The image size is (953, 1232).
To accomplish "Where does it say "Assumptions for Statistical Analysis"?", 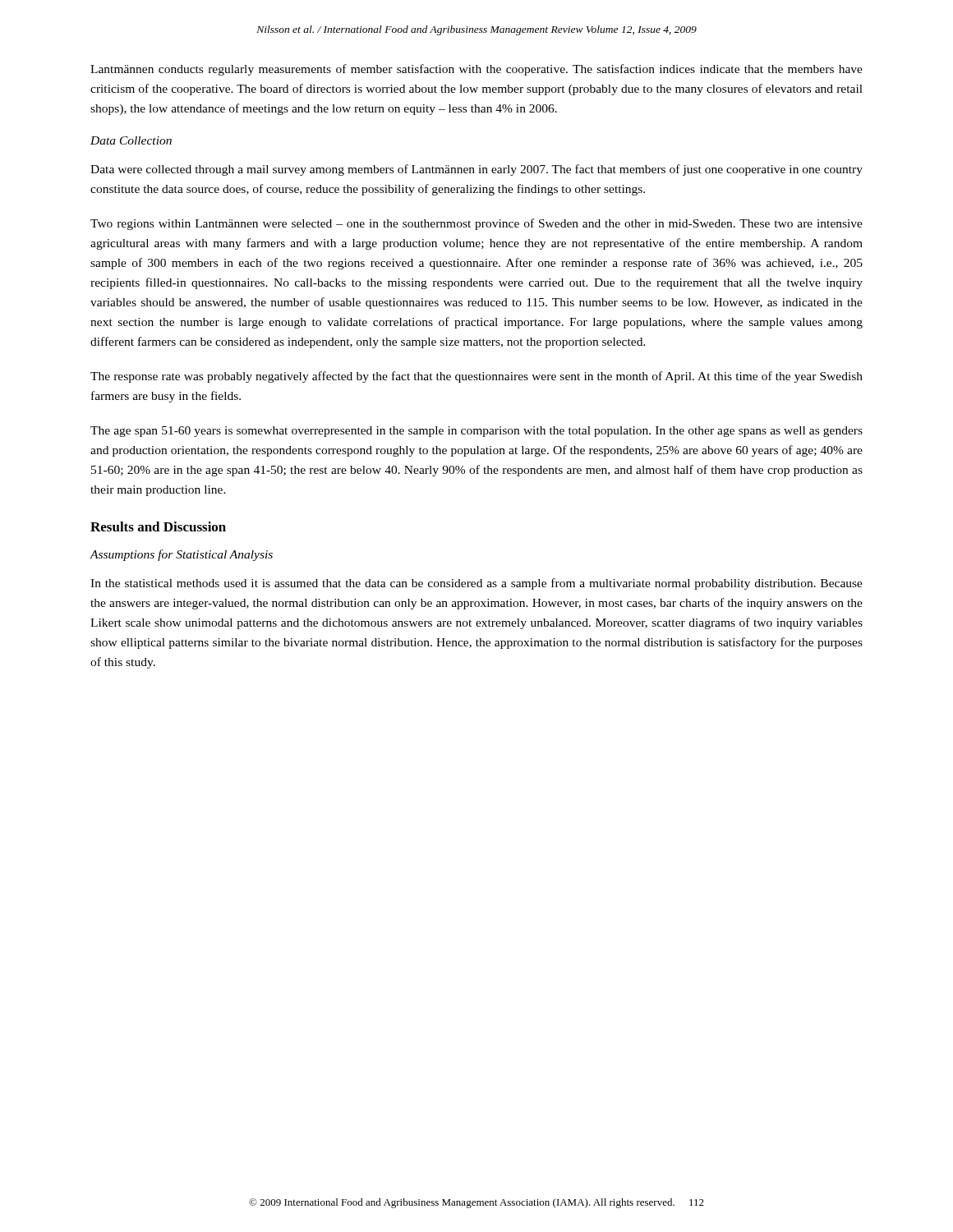I will click(182, 554).
